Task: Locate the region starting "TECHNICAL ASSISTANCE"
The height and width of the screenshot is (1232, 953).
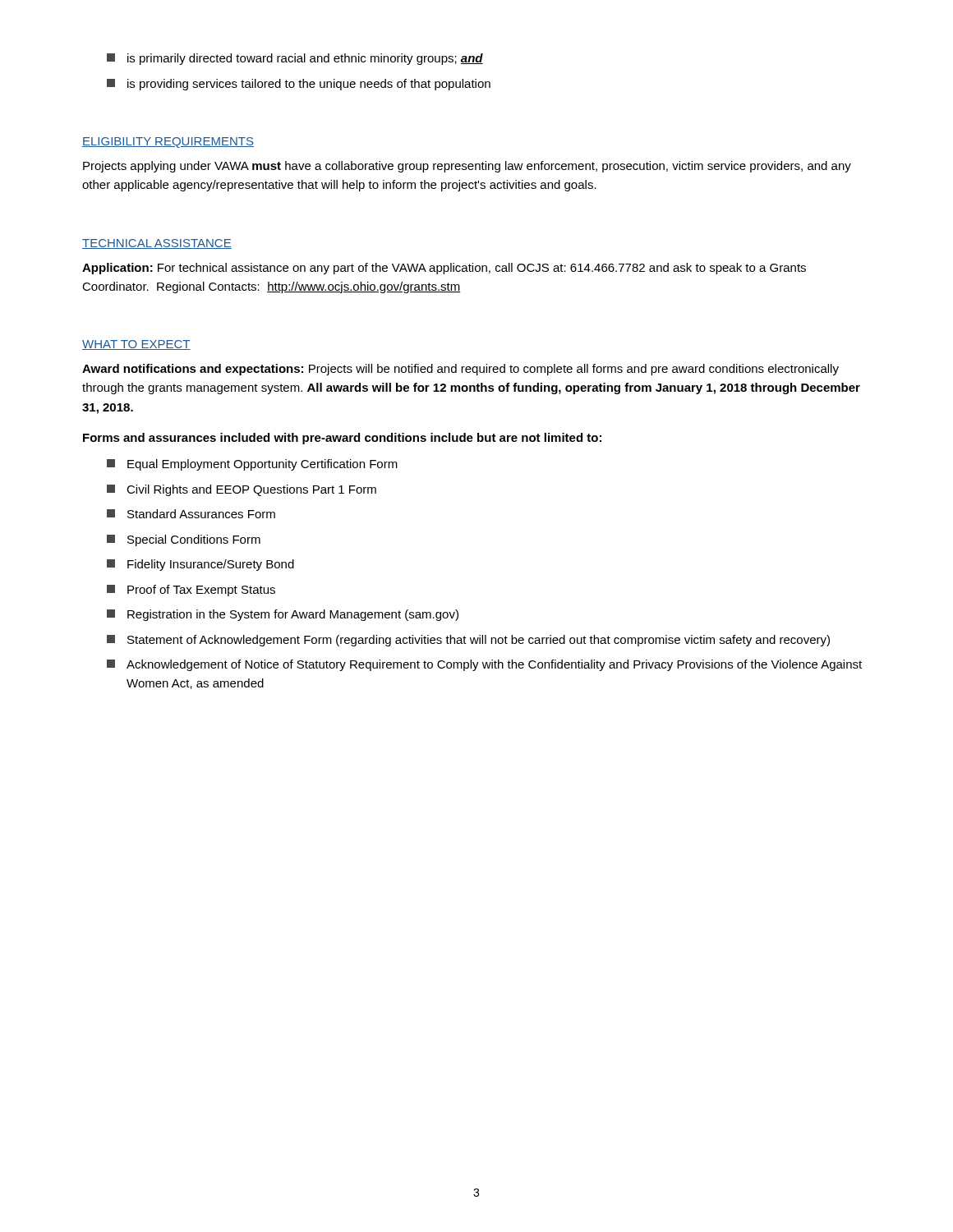Action: 157,242
